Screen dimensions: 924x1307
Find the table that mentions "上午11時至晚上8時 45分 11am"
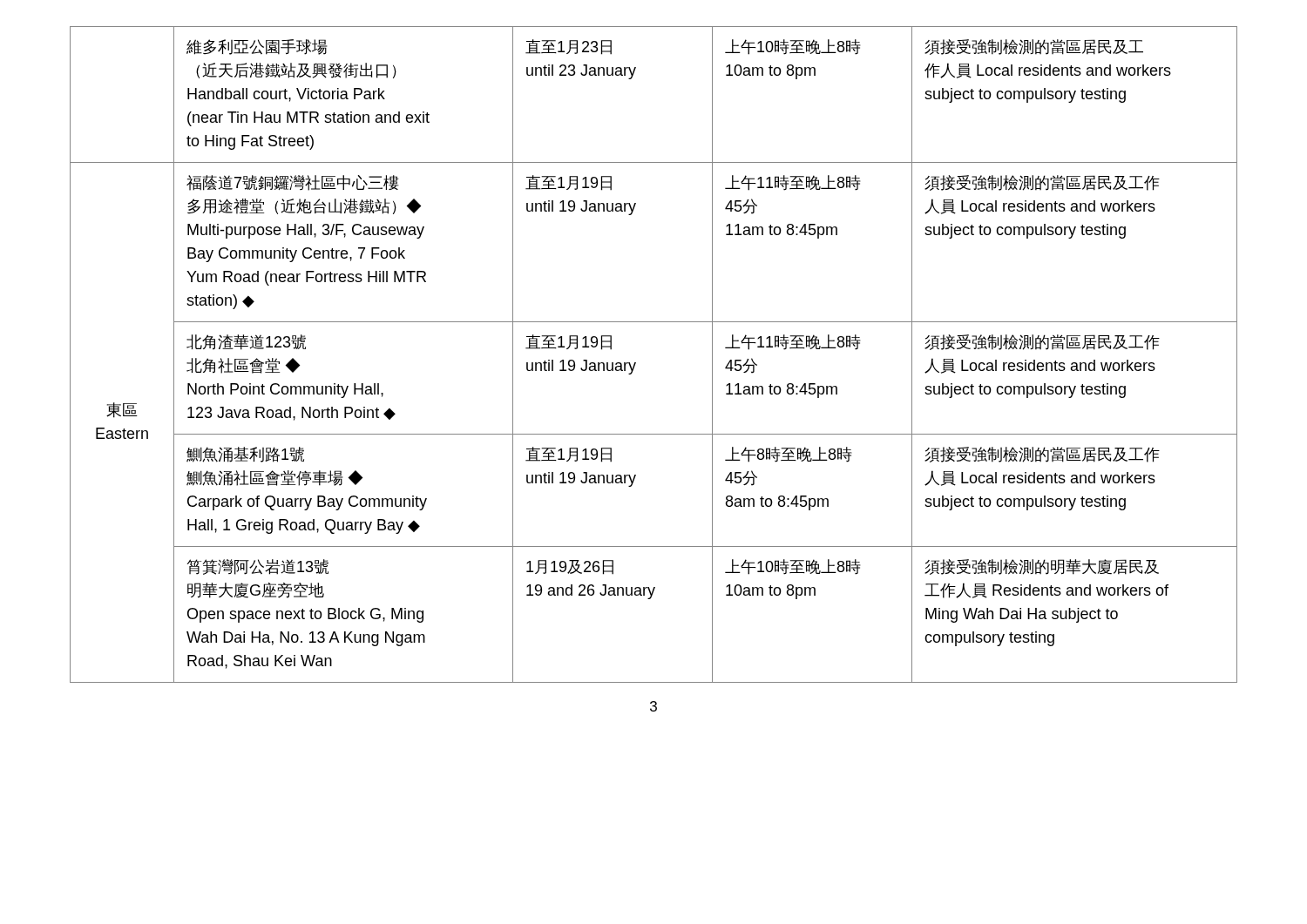654,354
